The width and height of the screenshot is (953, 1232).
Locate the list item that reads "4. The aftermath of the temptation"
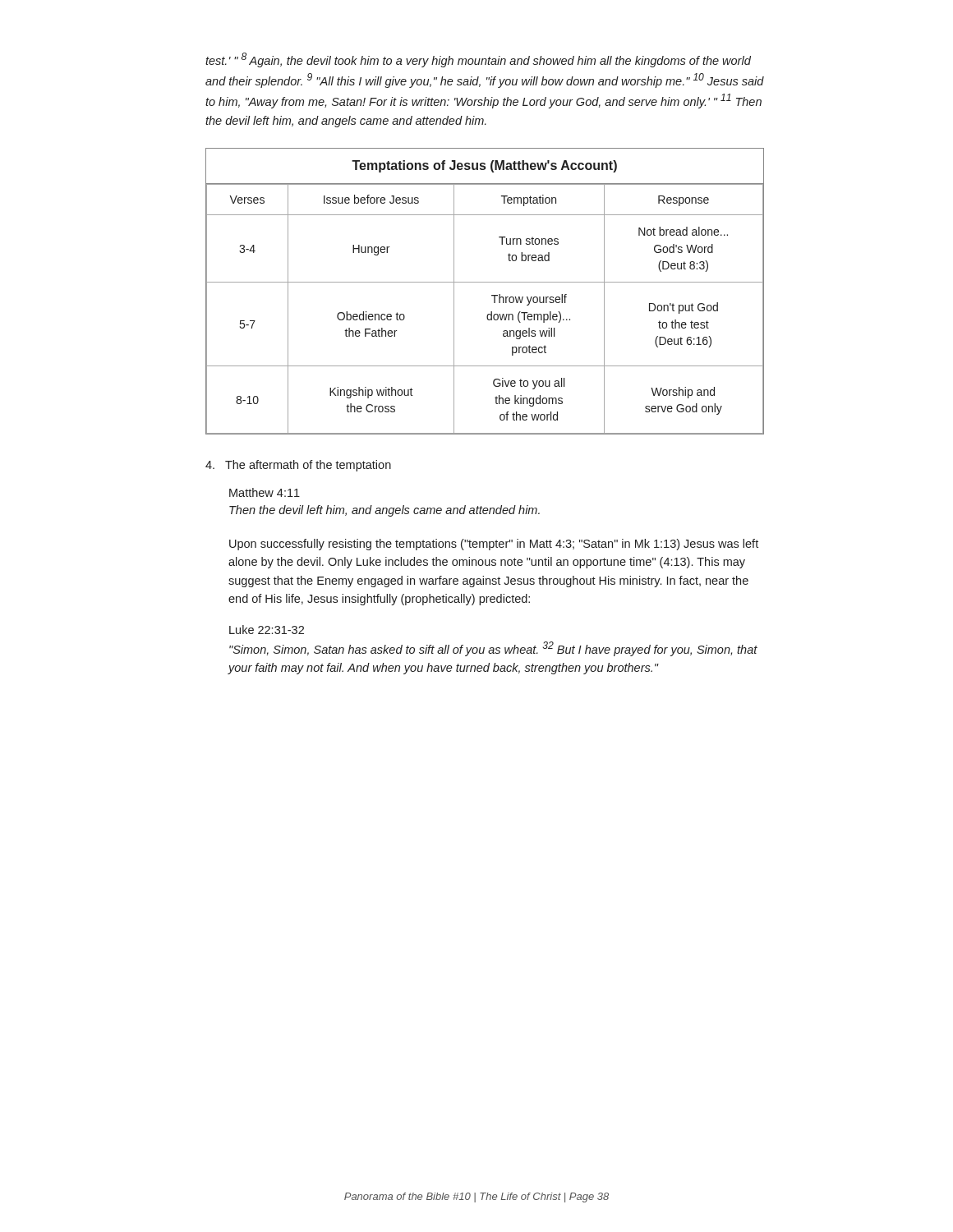coord(298,465)
